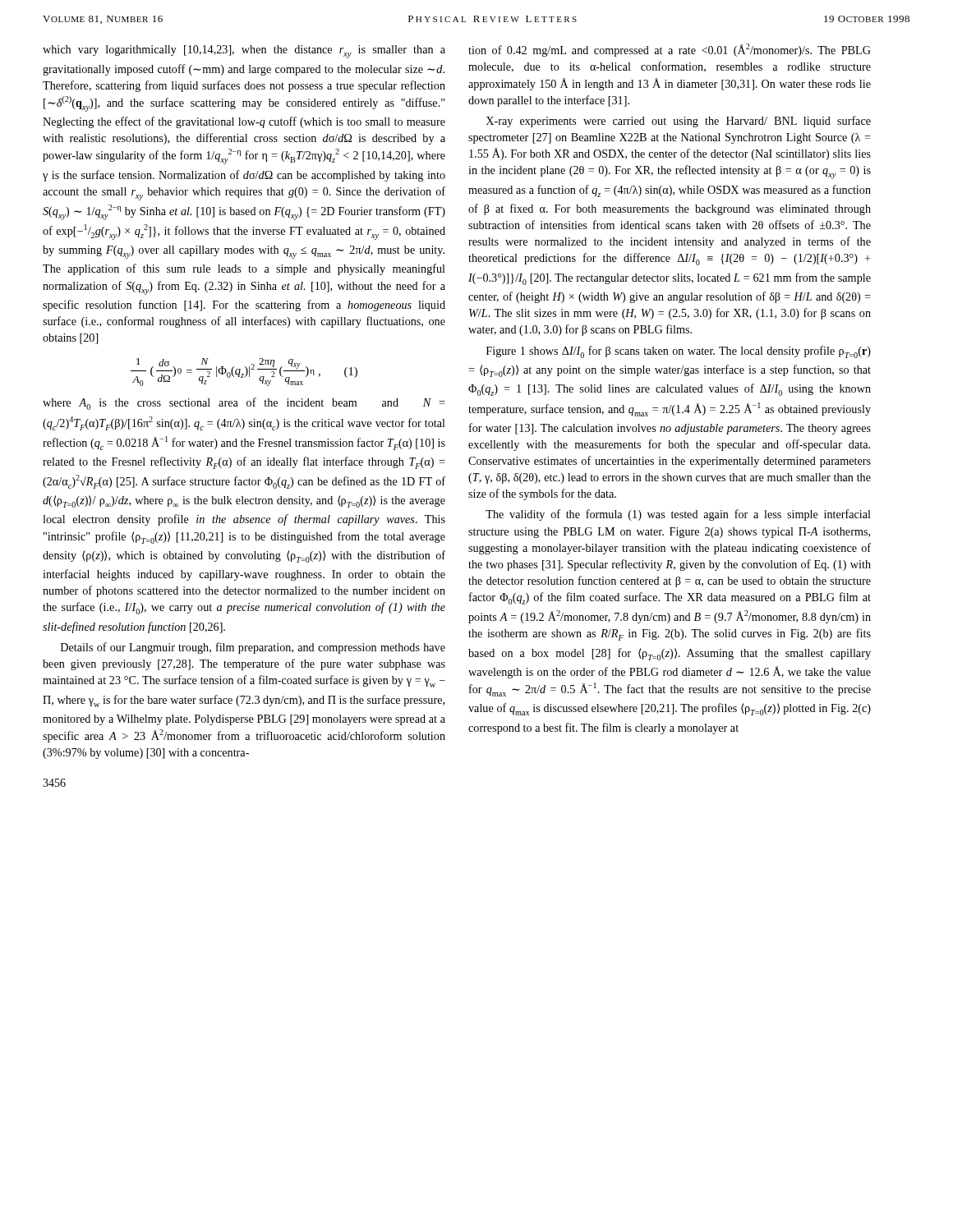The width and height of the screenshot is (953, 1232).
Task: Point to the text starting "tion of 0.42 mg/mL and compressed at"
Action: (x=670, y=389)
